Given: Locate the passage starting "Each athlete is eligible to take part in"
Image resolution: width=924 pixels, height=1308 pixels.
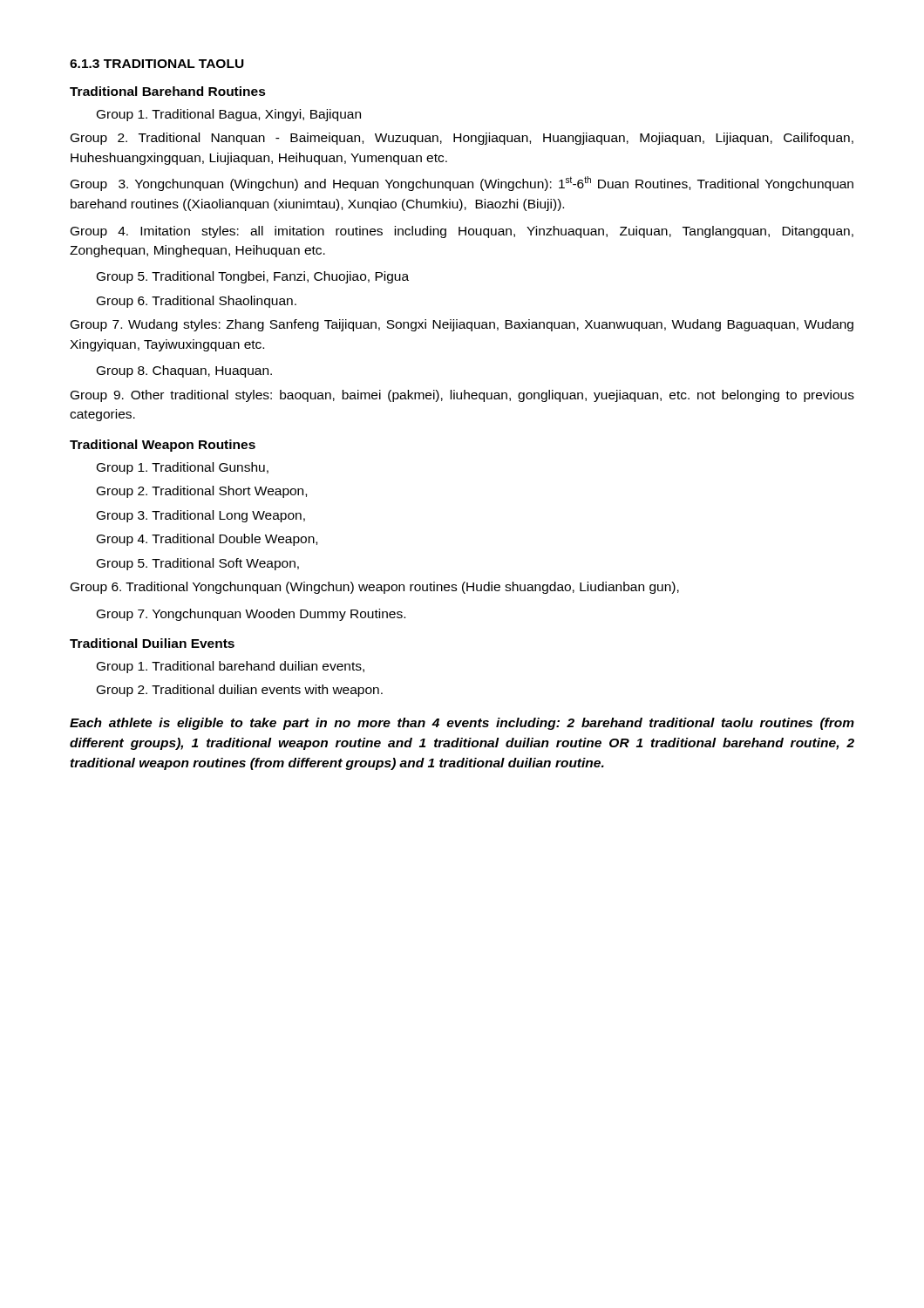Looking at the screenshot, I should pos(462,743).
